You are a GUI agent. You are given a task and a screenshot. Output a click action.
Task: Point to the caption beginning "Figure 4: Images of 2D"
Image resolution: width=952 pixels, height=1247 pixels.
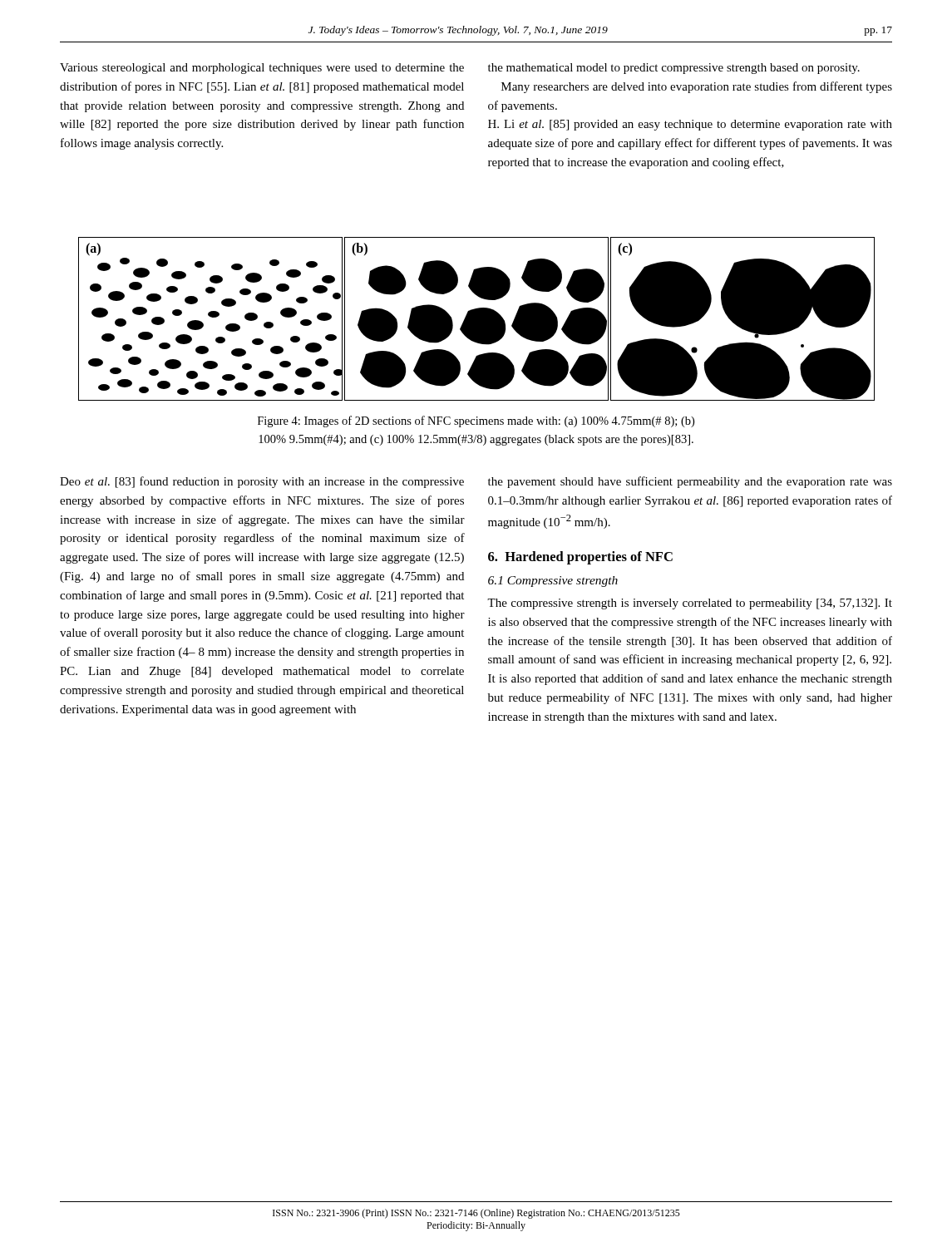[476, 430]
